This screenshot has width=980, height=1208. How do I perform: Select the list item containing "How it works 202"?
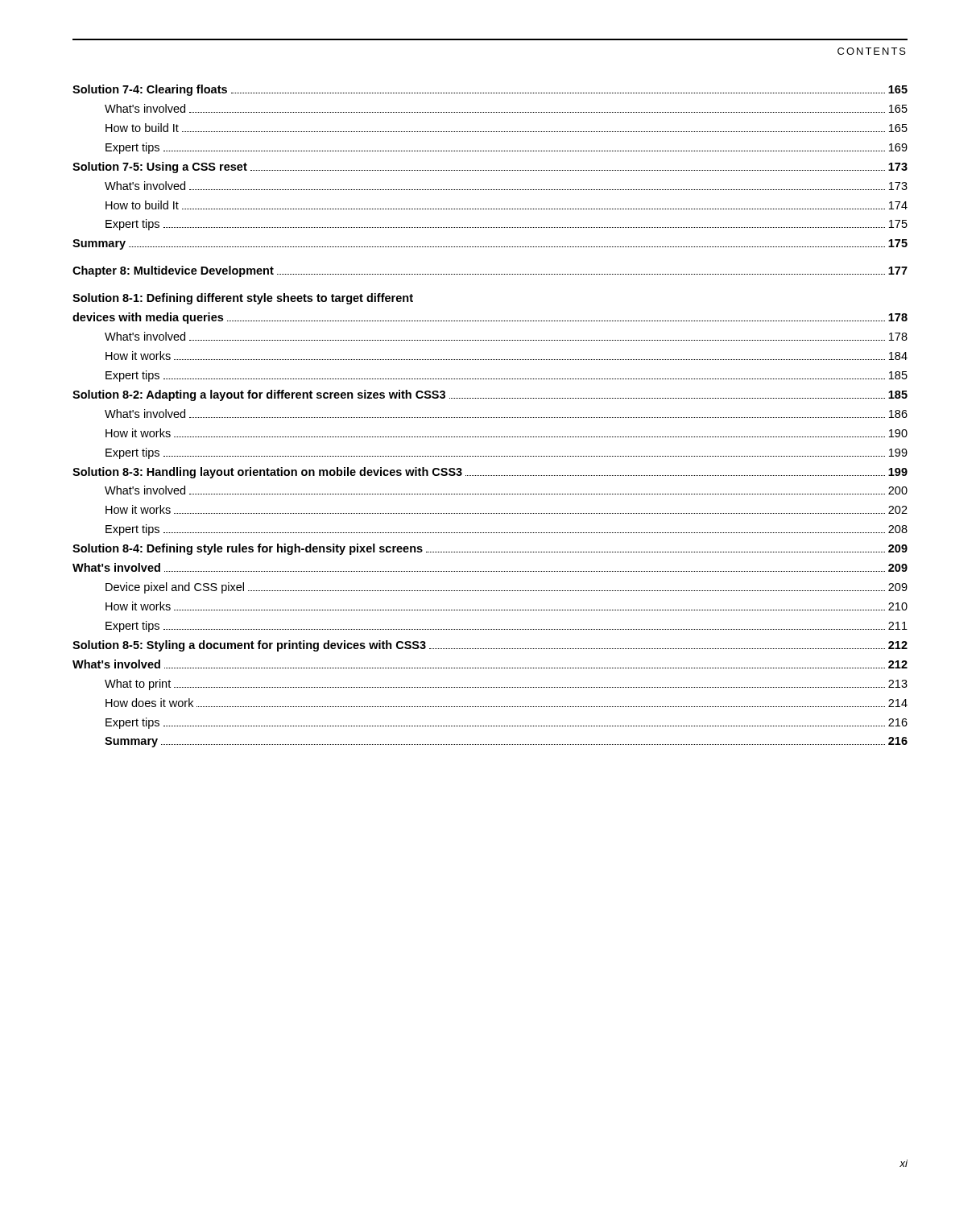click(506, 511)
